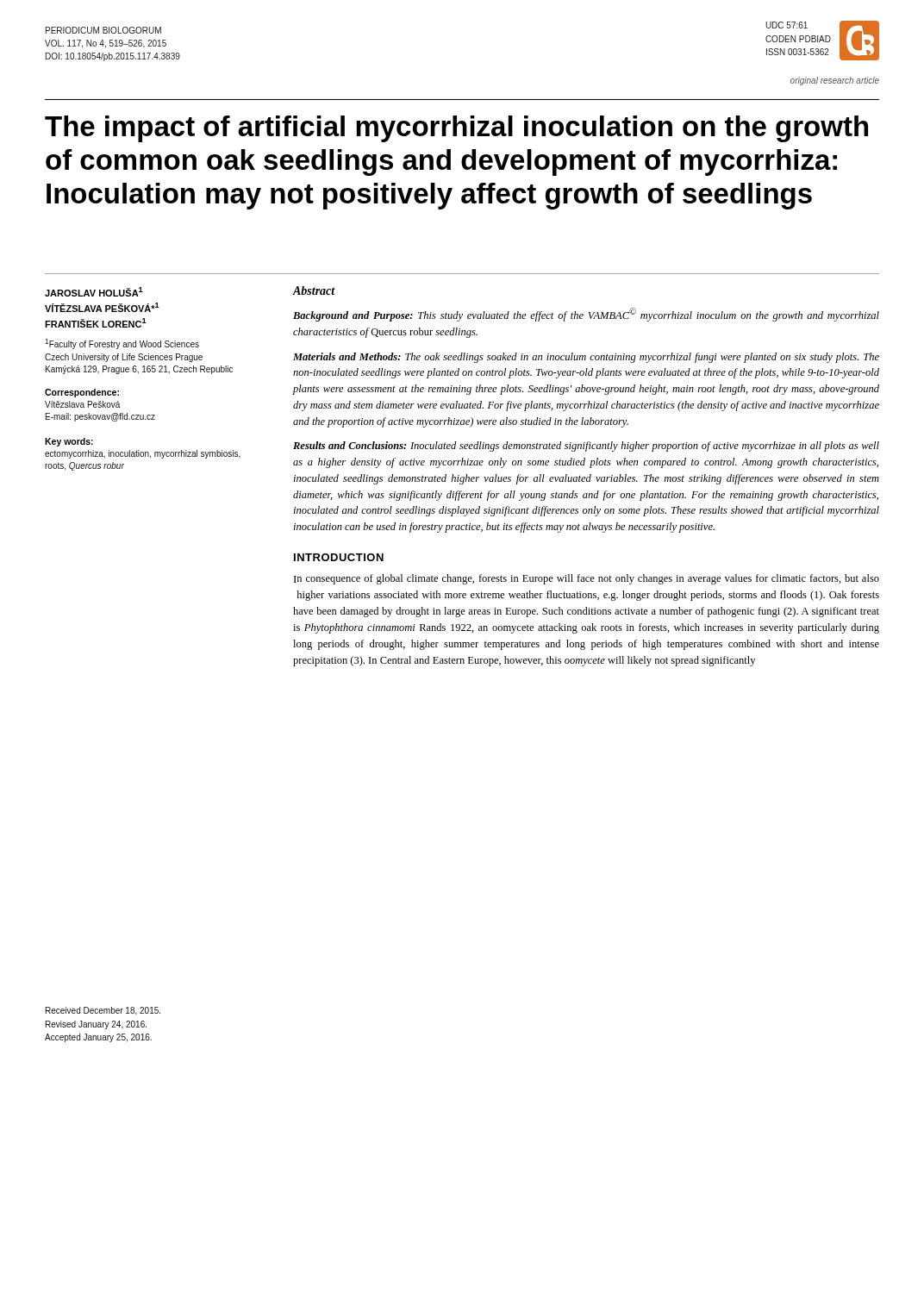Point to the block beginning "ectomycorrhiza, inoculation, mycorrhizal symbiosis, roots,"
The image size is (924, 1293).
[x=143, y=460]
